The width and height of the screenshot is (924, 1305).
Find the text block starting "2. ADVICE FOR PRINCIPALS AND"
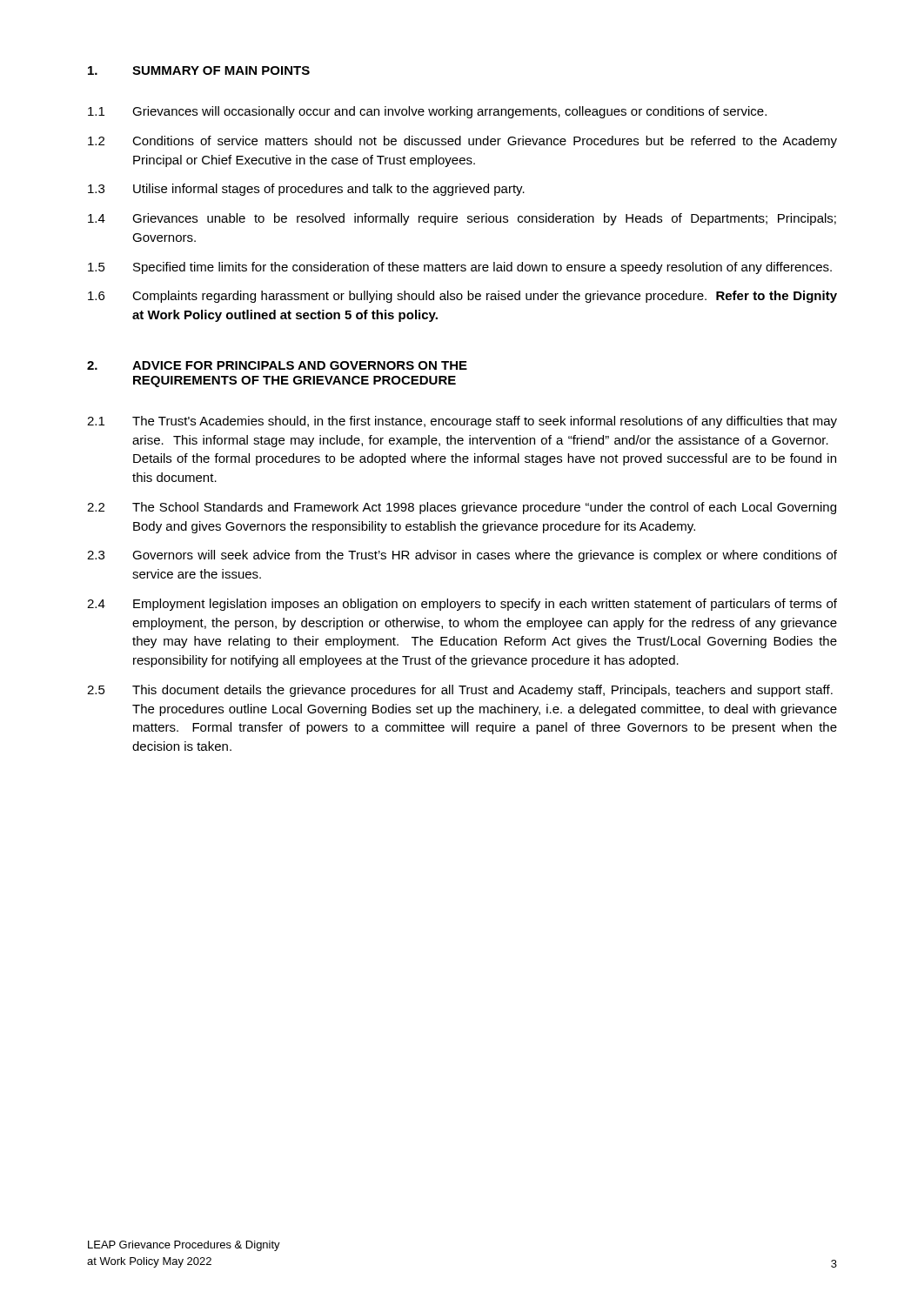pyautogui.click(x=277, y=372)
